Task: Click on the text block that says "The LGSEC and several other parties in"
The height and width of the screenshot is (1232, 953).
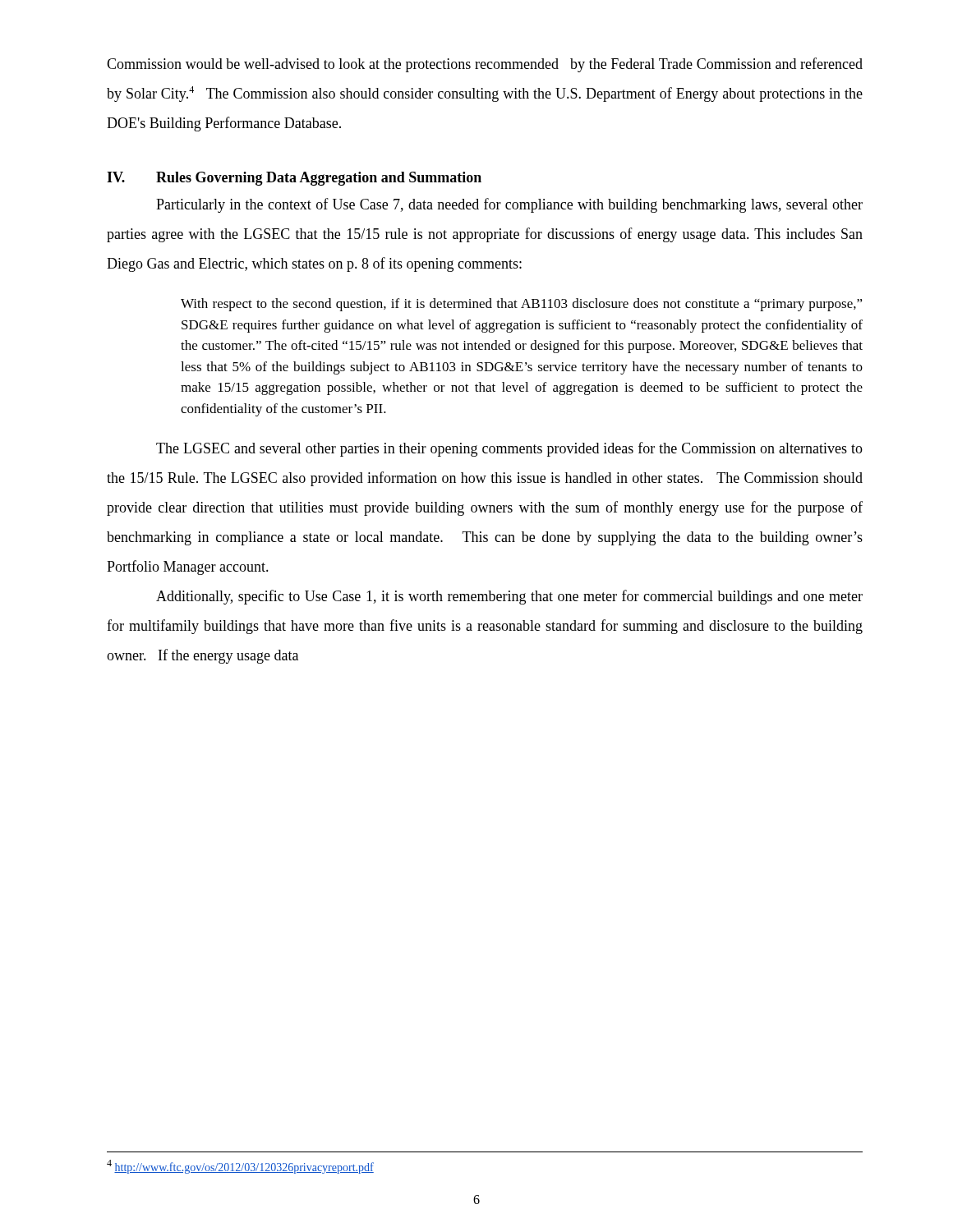Action: (485, 508)
